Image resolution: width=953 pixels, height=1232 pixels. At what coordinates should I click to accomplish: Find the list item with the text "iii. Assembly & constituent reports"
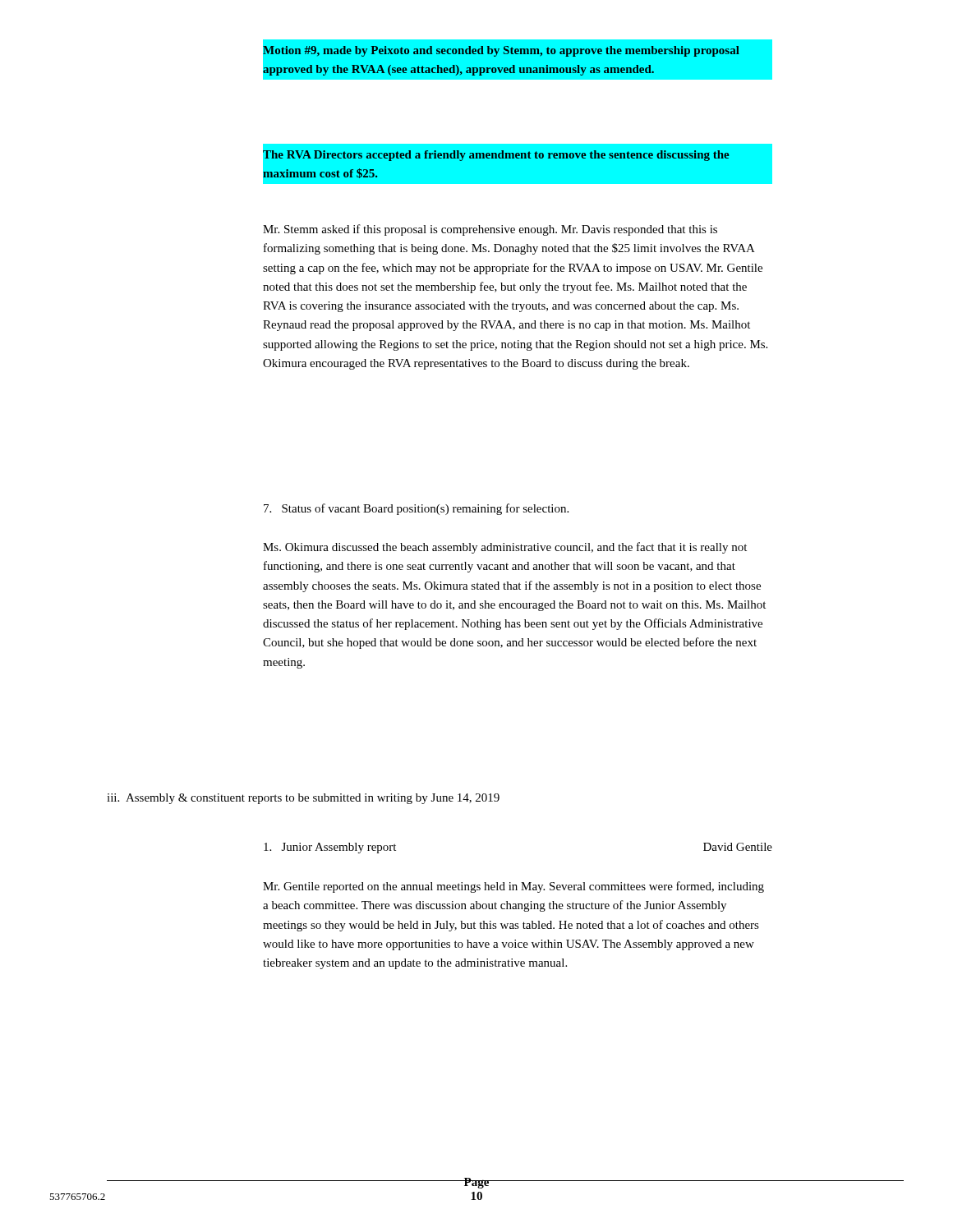[x=303, y=798]
